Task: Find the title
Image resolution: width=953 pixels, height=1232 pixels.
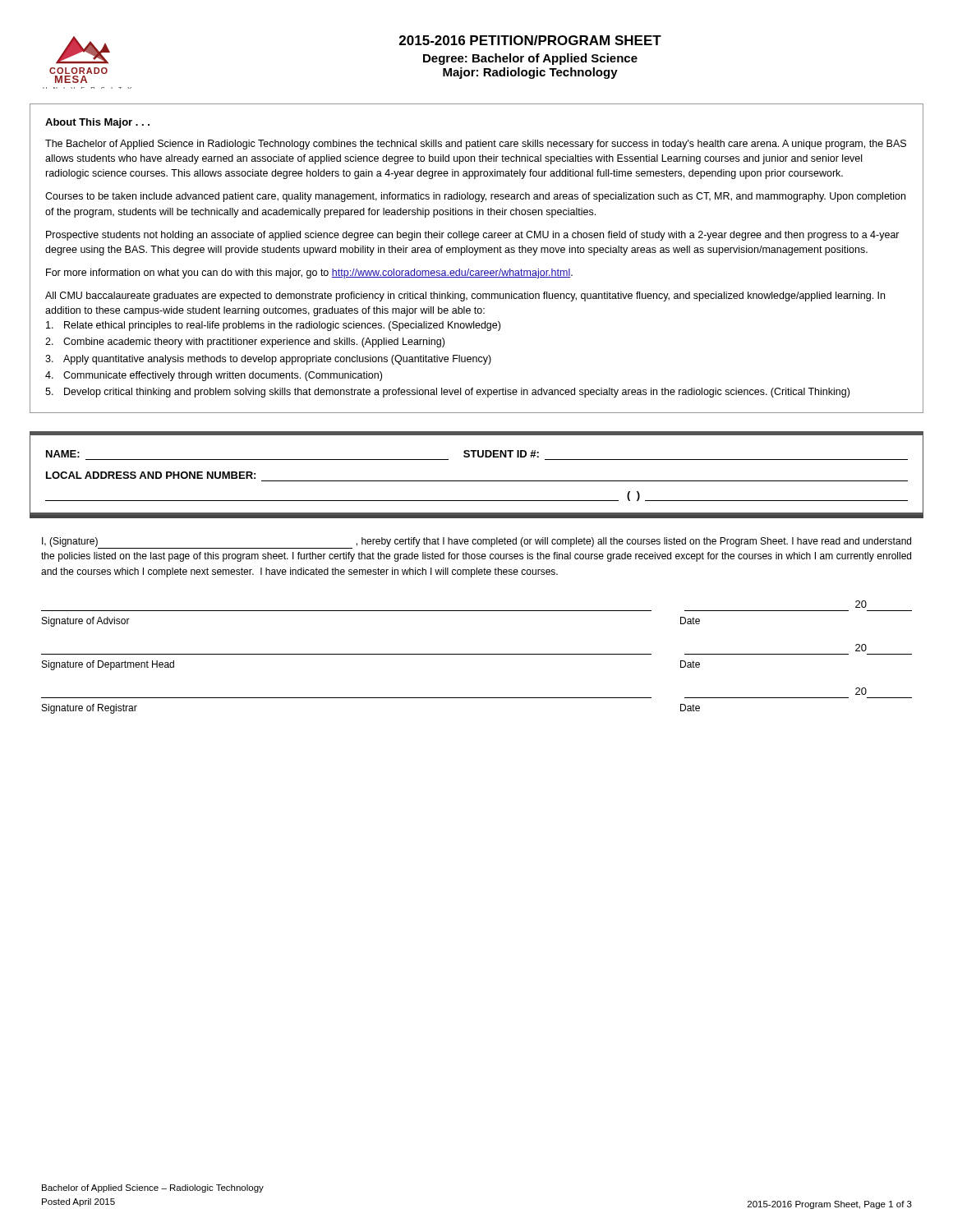Action: [x=530, y=56]
